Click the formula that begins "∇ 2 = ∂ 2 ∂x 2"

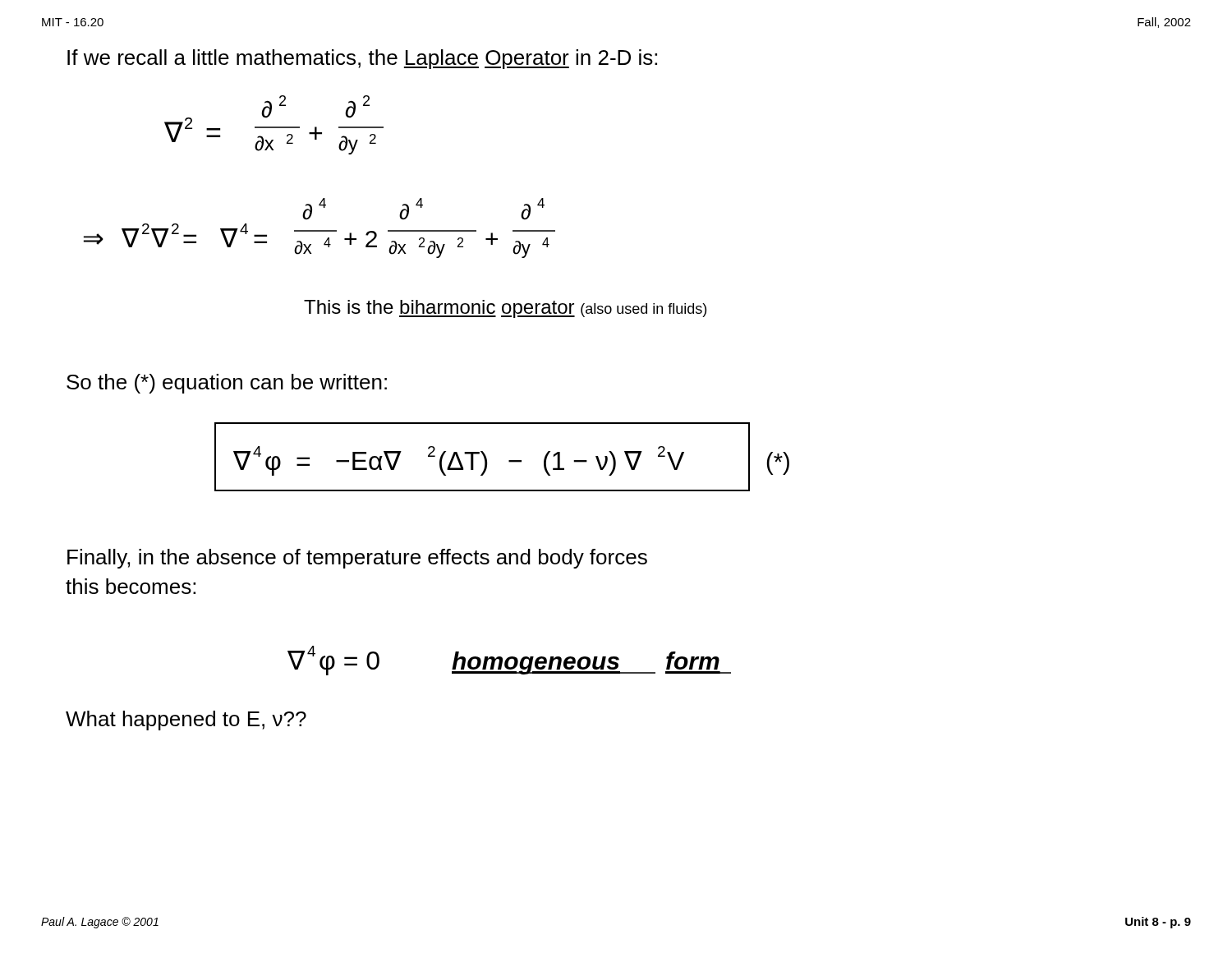[x=320, y=136]
